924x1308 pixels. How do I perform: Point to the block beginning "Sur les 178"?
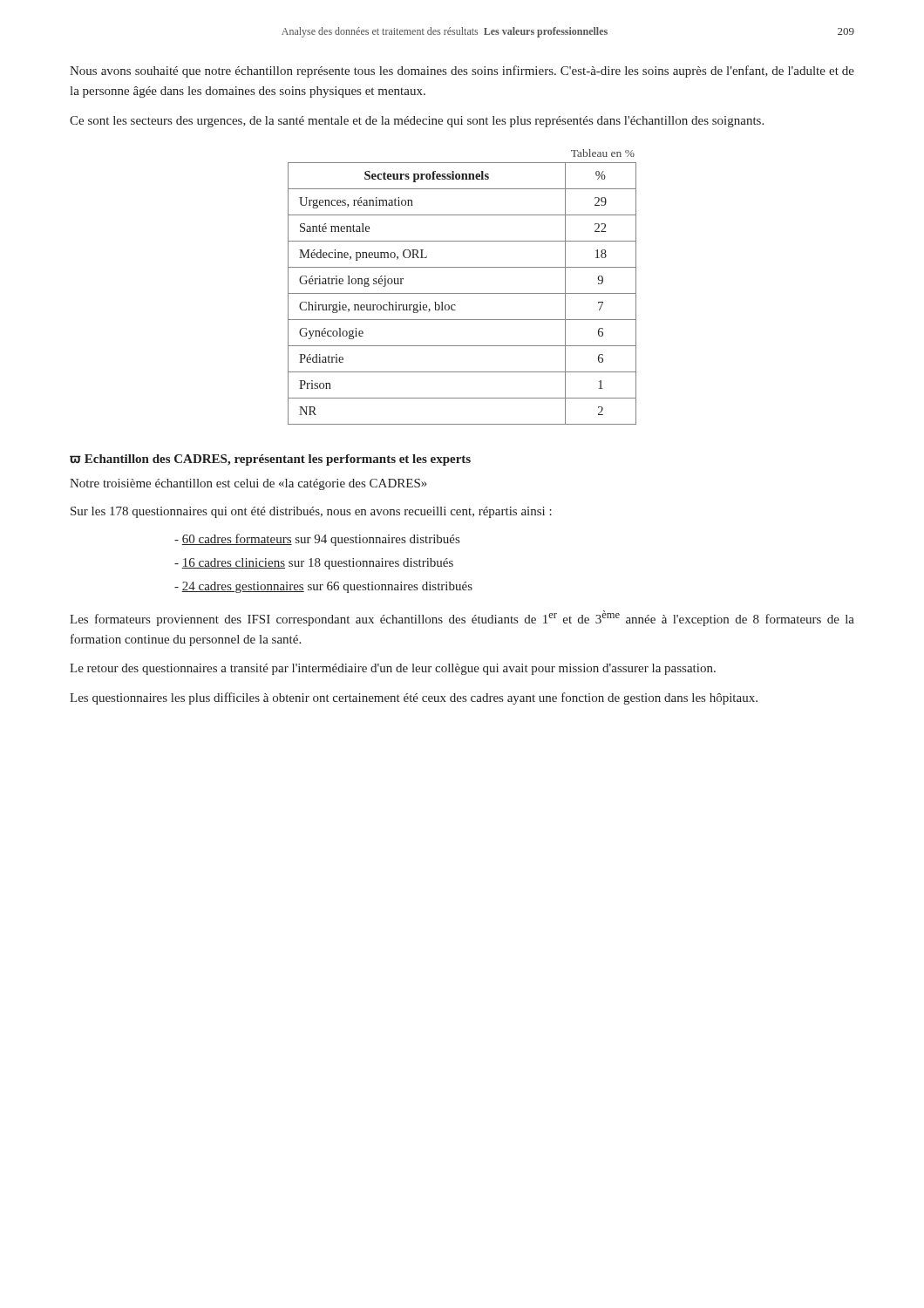(x=311, y=511)
